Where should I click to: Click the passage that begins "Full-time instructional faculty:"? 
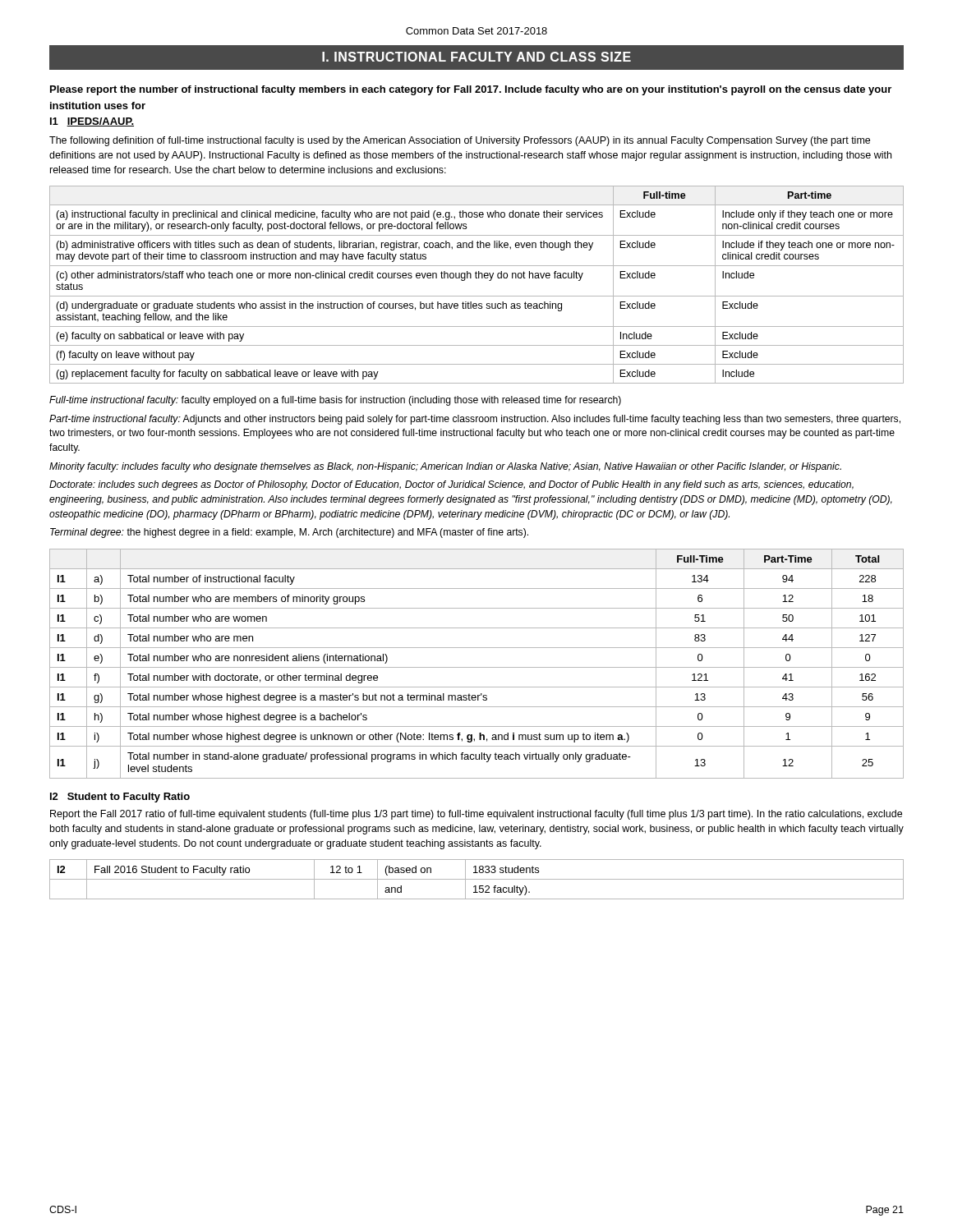335,400
